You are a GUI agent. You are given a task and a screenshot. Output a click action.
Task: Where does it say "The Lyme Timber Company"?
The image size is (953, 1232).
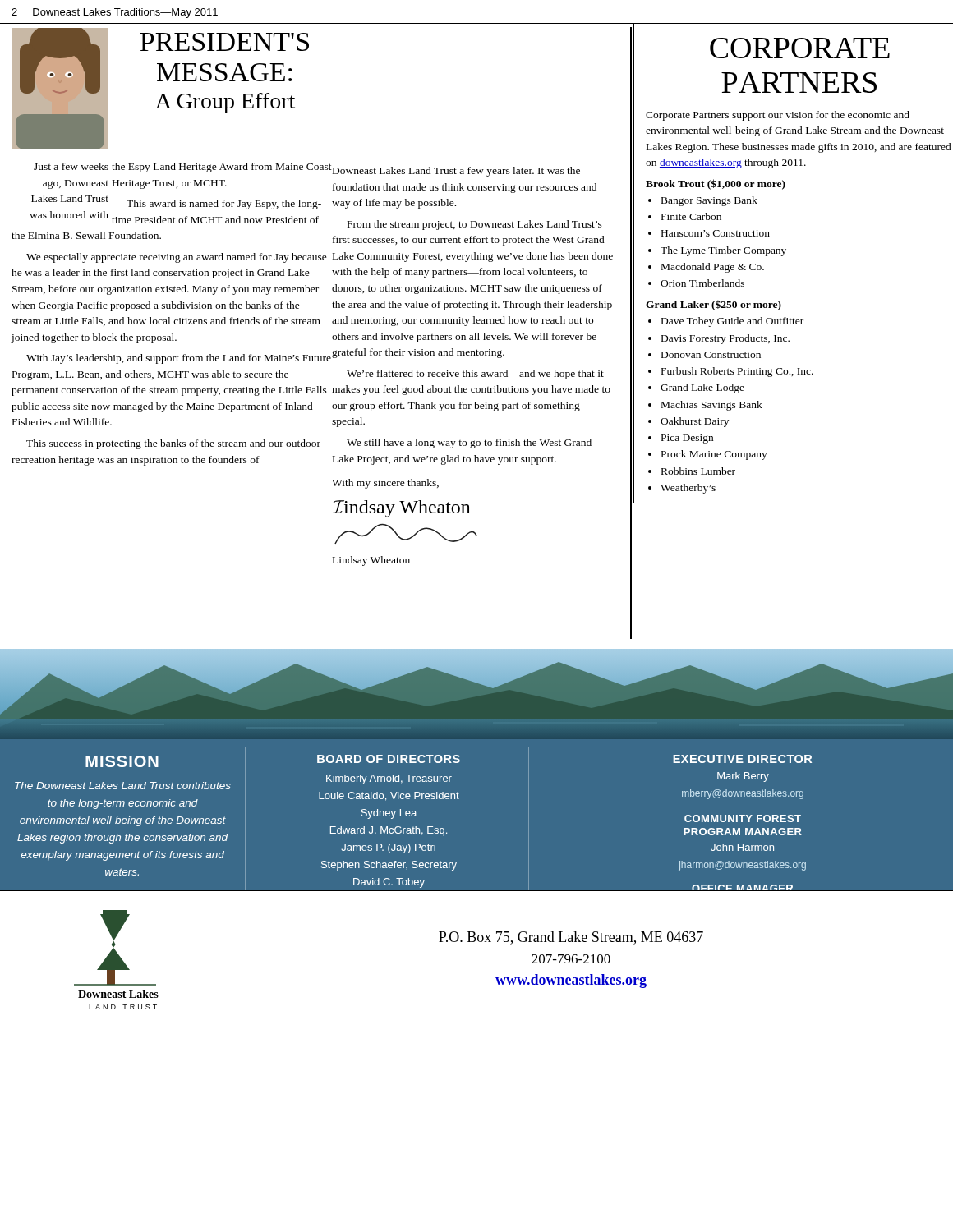(x=724, y=250)
